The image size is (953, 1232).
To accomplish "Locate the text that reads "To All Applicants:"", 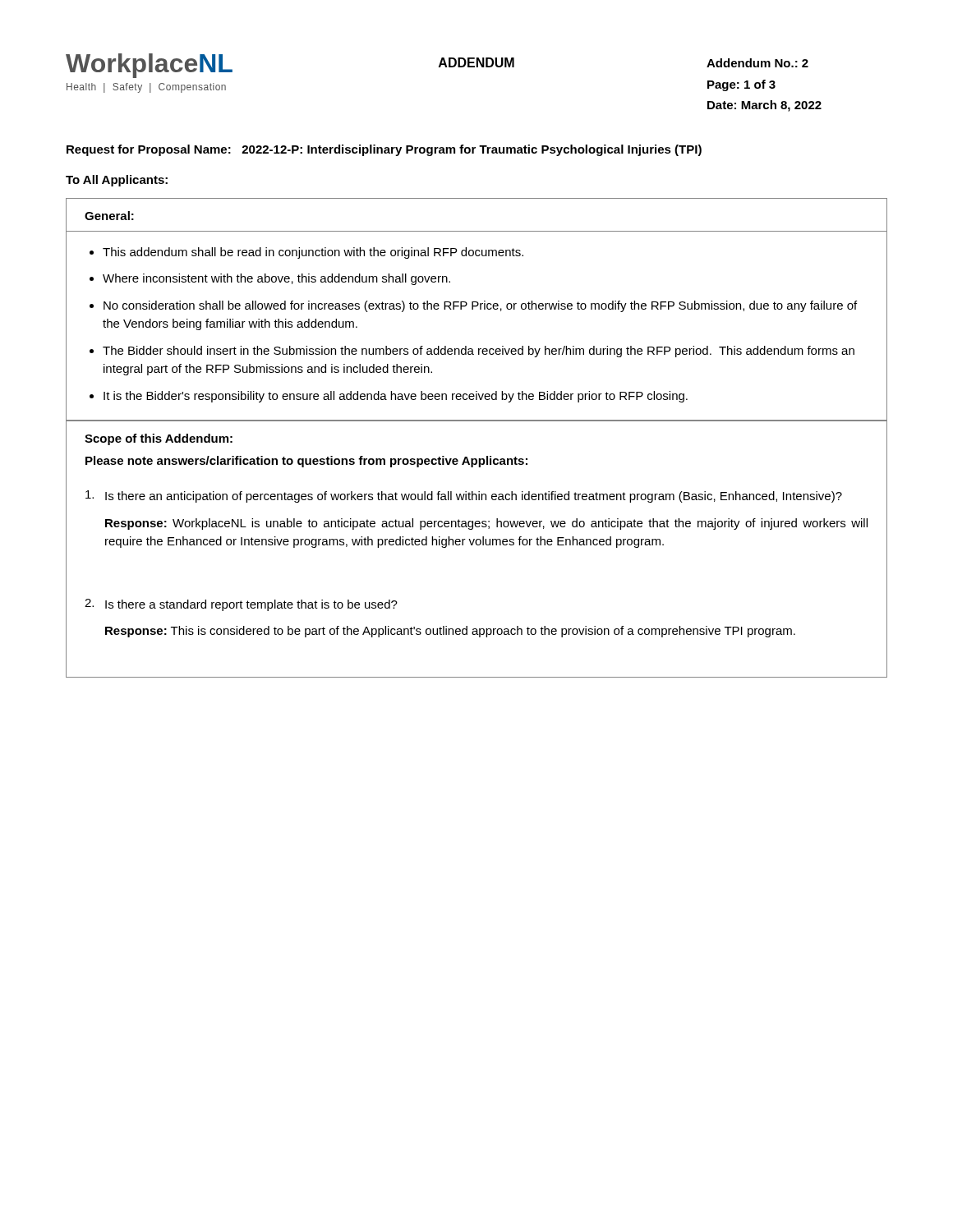I will tap(117, 179).
